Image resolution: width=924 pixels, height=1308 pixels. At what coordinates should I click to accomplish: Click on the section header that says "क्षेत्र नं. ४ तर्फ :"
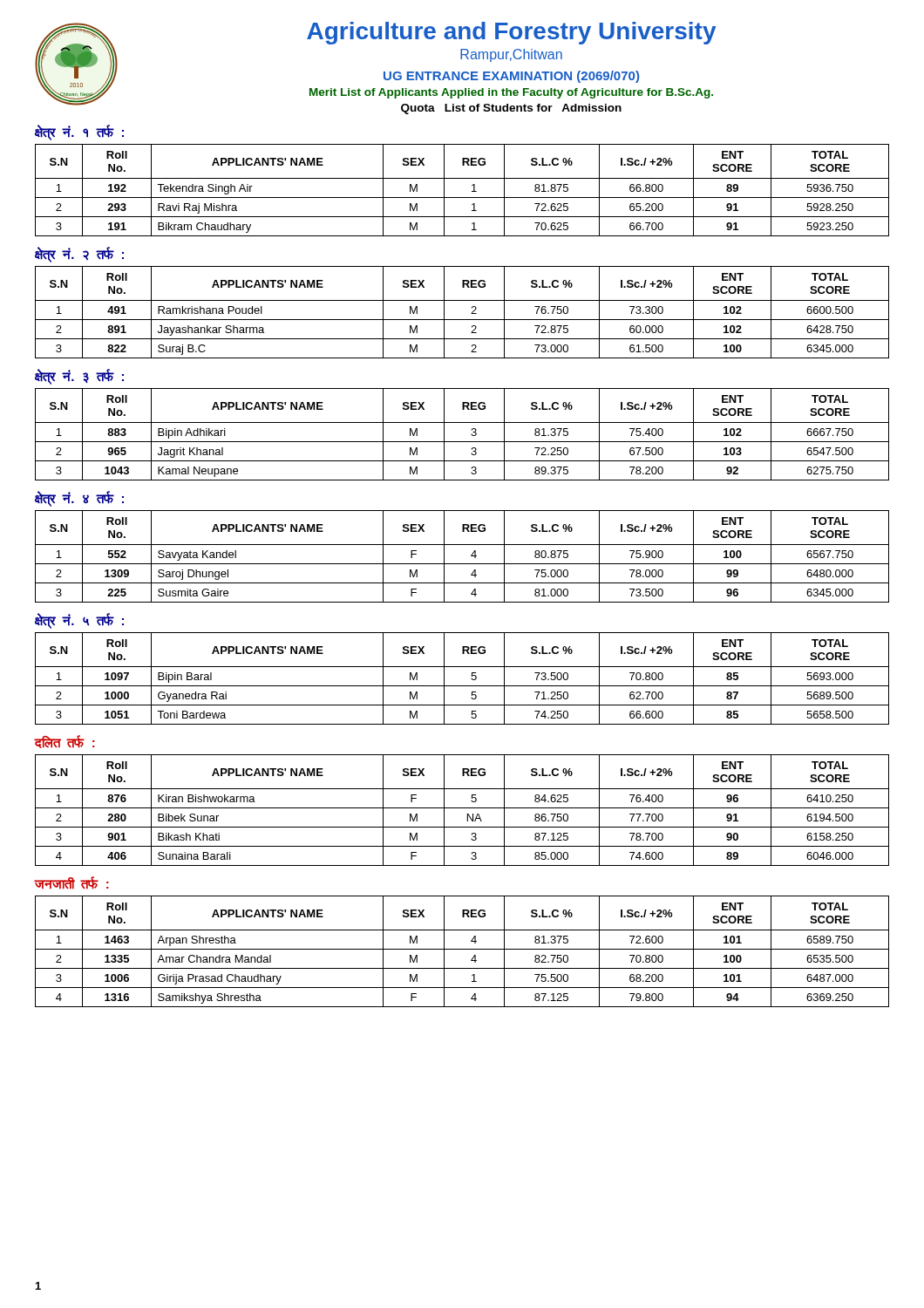point(80,498)
